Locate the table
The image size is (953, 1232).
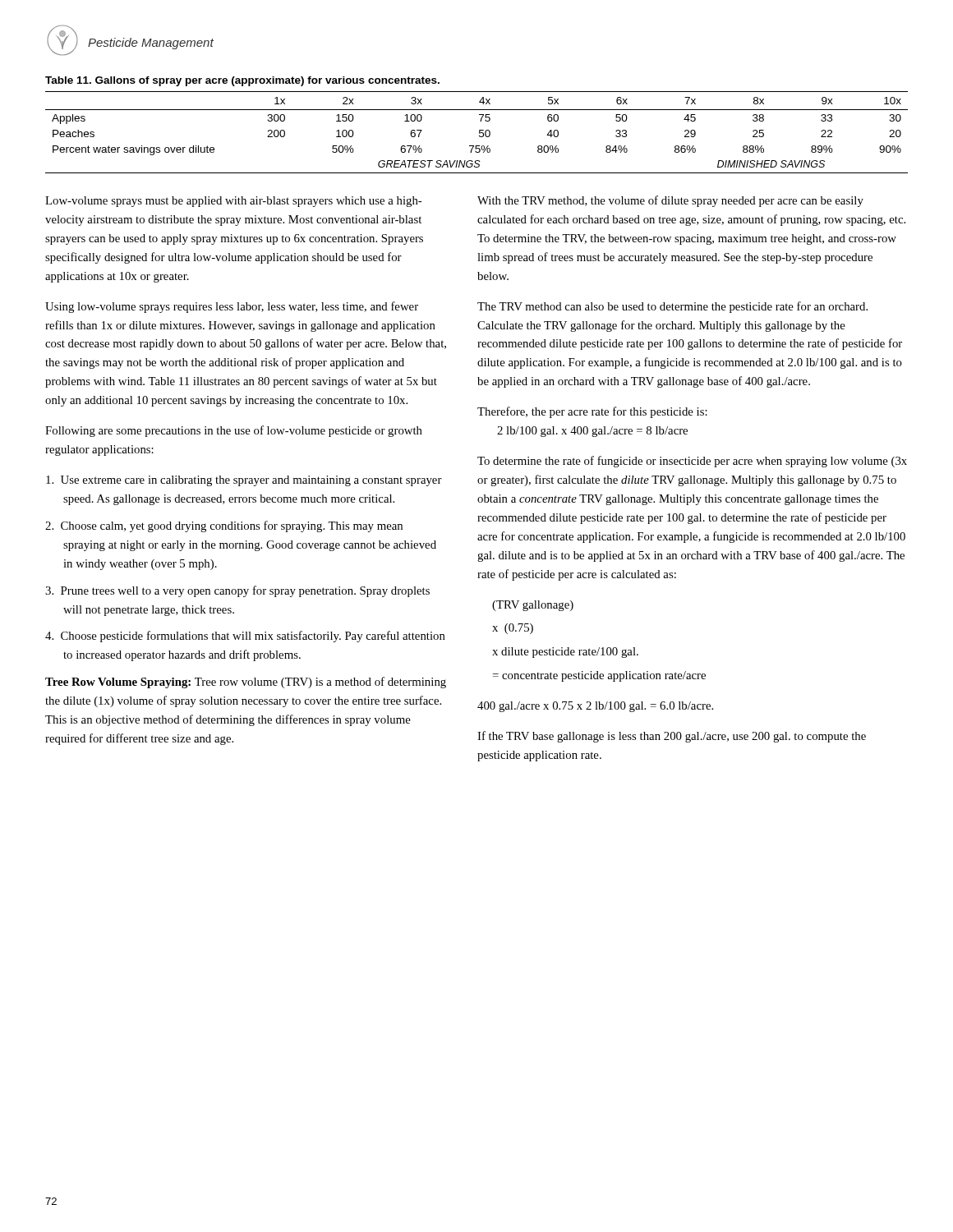[x=476, y=132]
